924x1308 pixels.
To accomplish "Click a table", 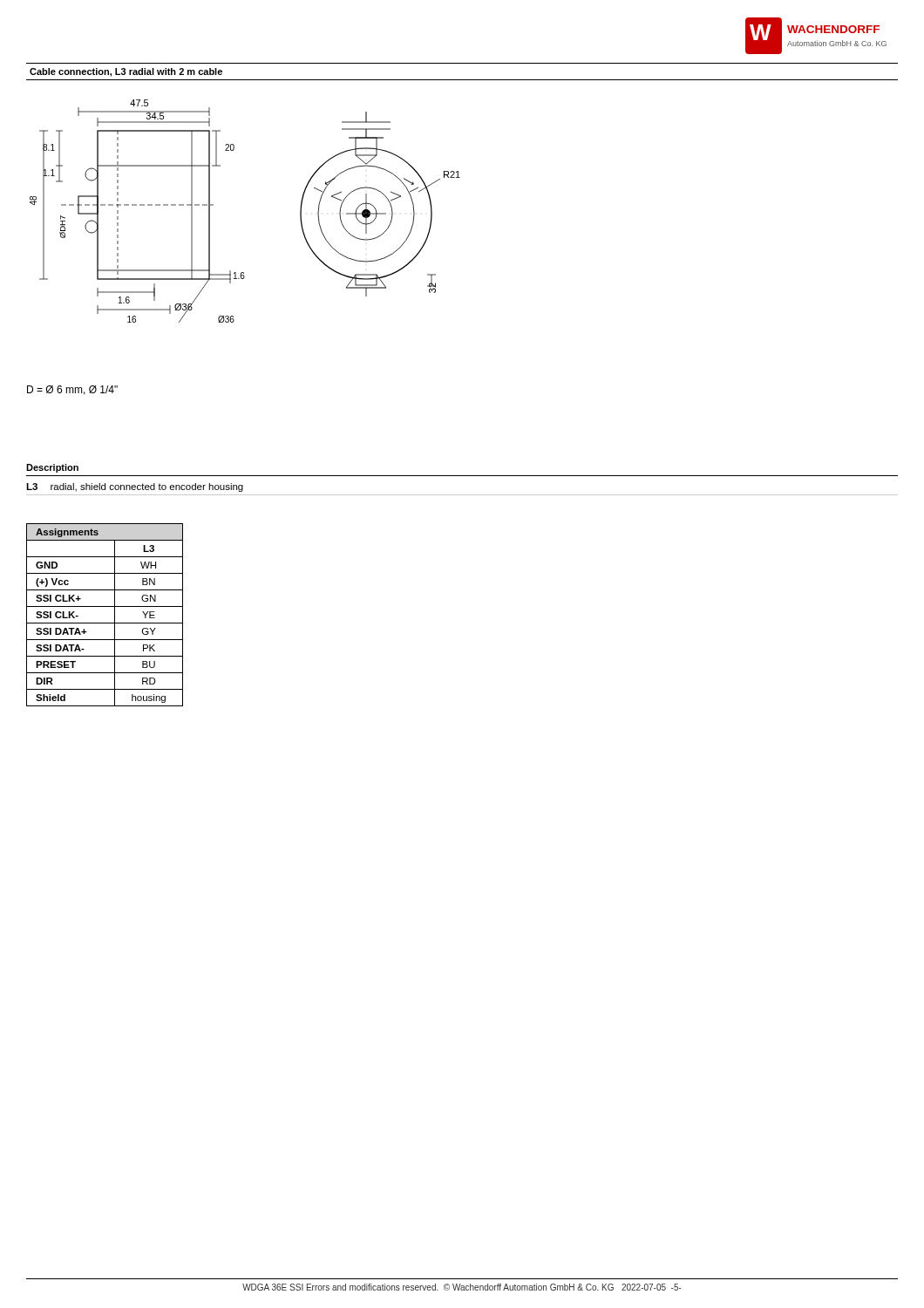I will (x=105, y=615).
